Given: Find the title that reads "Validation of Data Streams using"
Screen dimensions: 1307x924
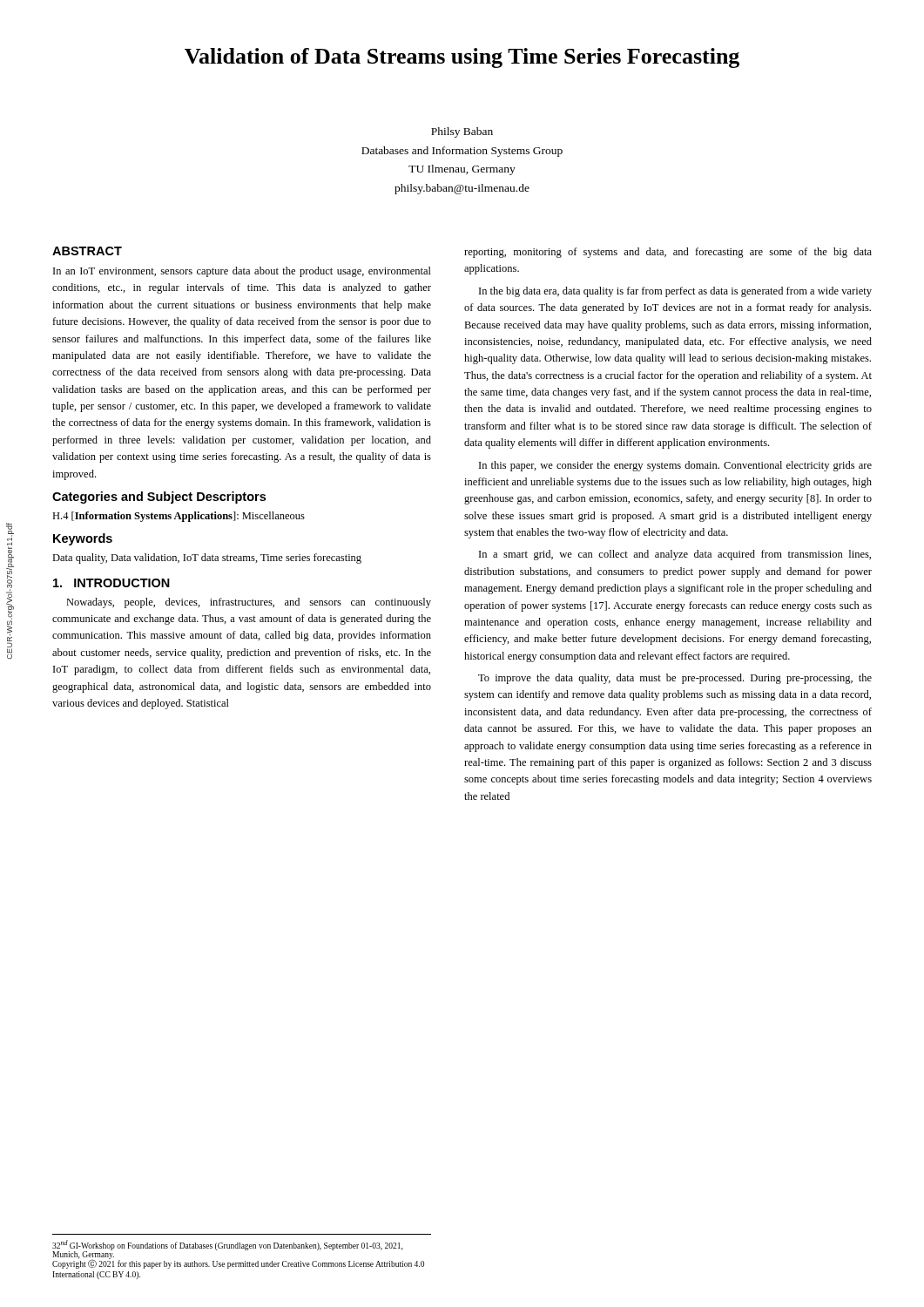Looking at the screenshot, I should tap(462, 57).
